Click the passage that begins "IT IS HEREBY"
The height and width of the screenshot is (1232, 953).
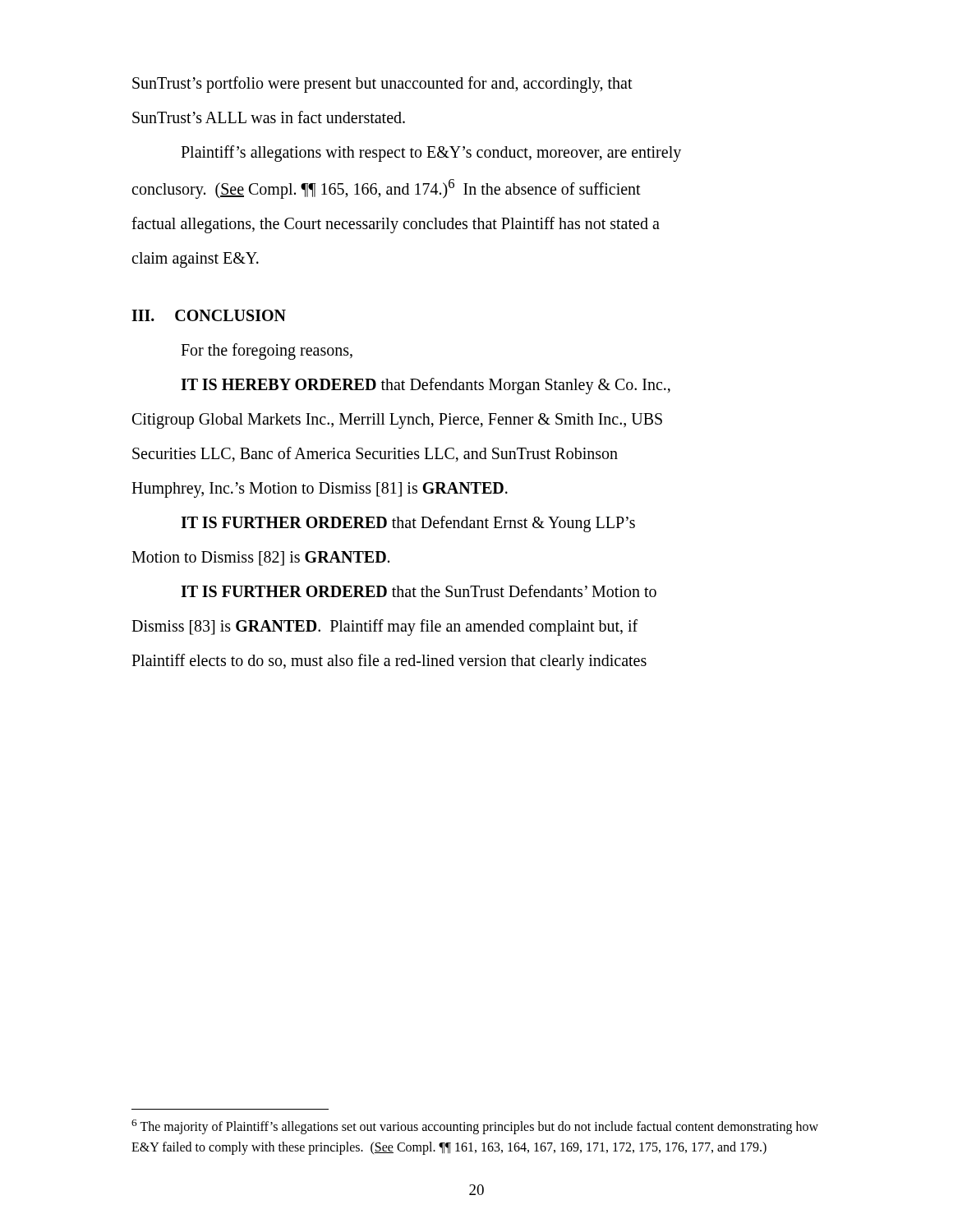coord(476,436)
